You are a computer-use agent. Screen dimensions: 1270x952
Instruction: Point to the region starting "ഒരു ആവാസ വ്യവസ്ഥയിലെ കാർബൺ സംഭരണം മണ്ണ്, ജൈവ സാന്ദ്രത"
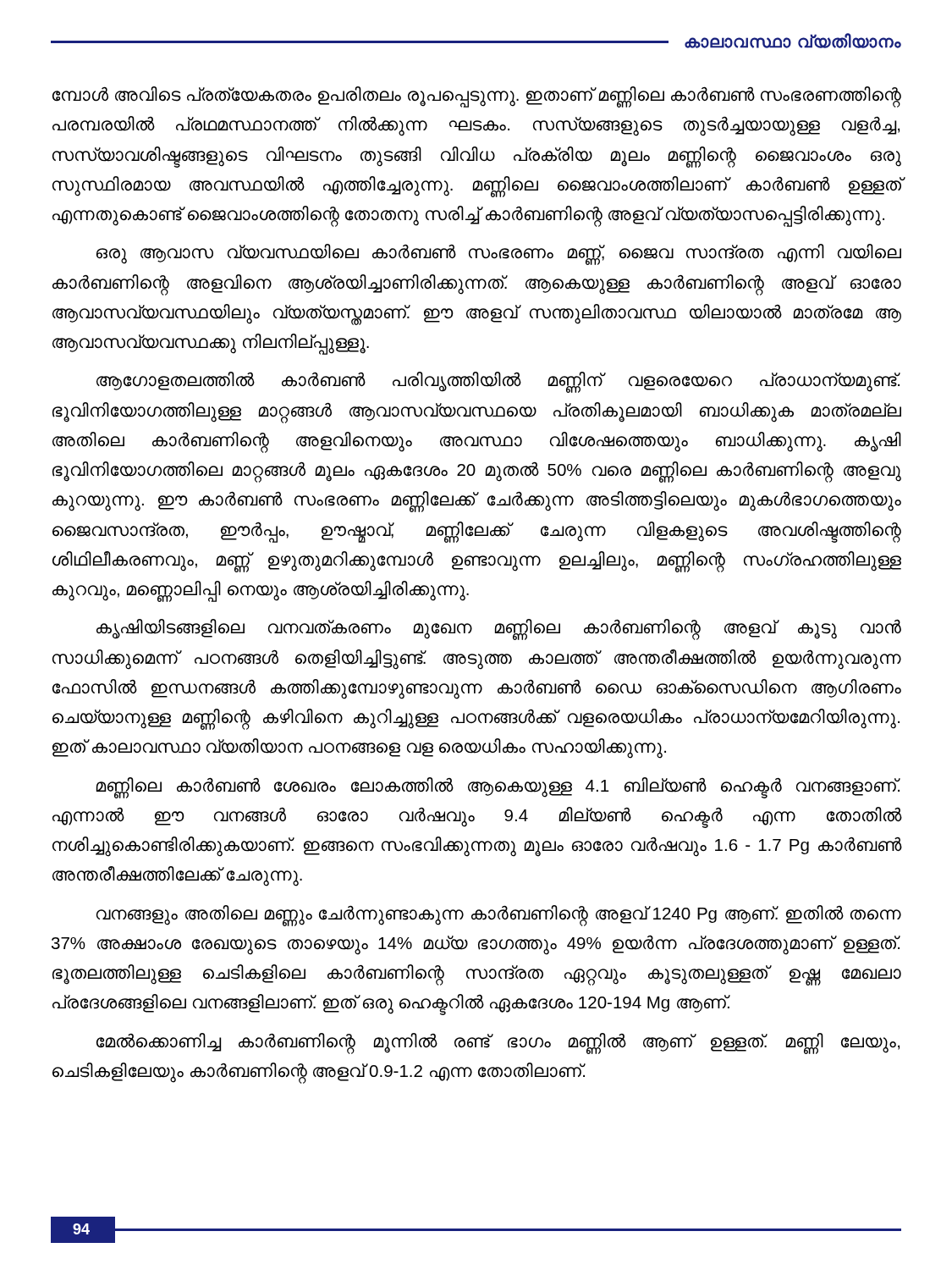click(x=476, y=297)
